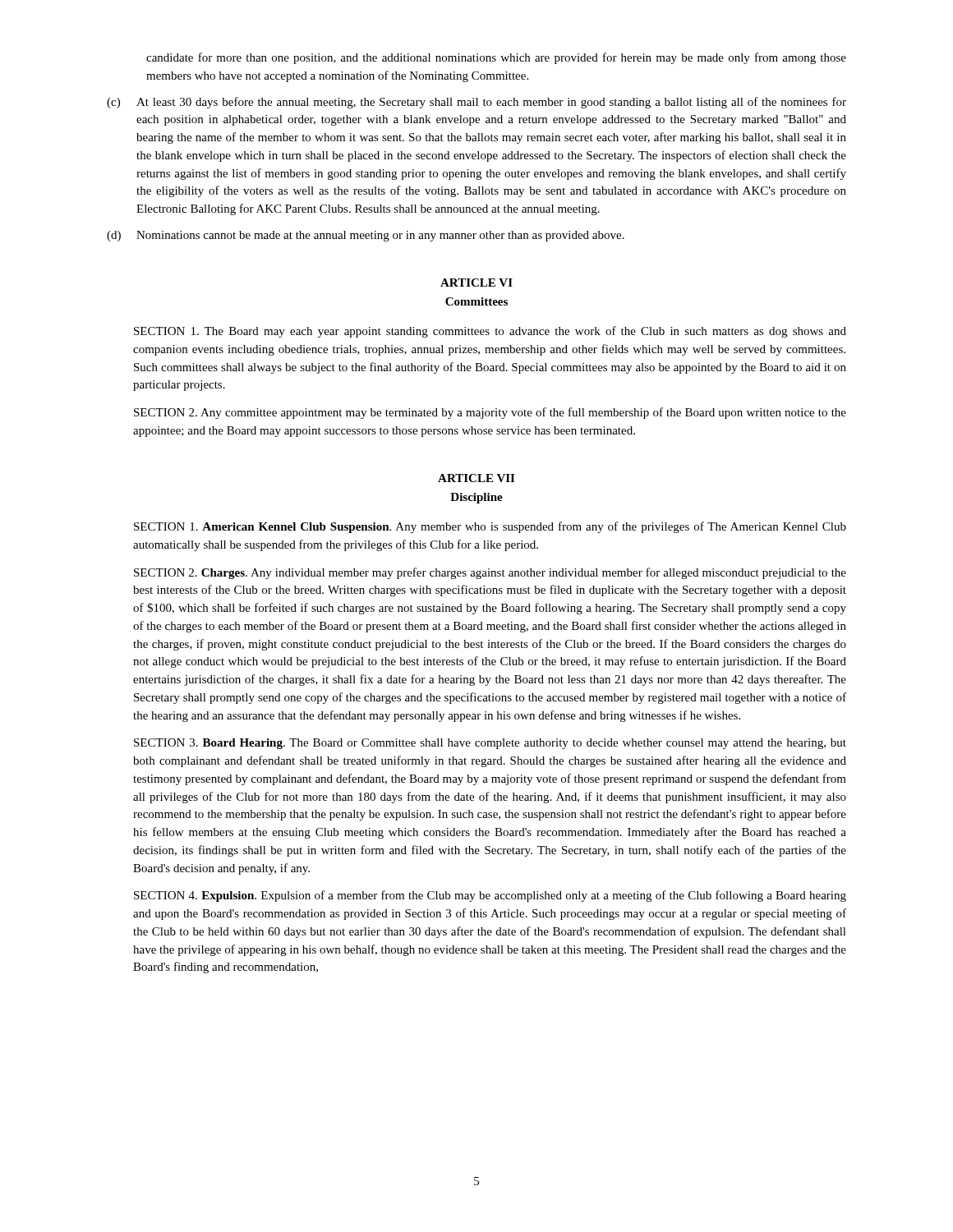Screen dimensions: 1232x953
Task: Where is the passage that starts "SECTION 2. Any committee appointment may be terminated"?
Action: (x=490, y=421)
